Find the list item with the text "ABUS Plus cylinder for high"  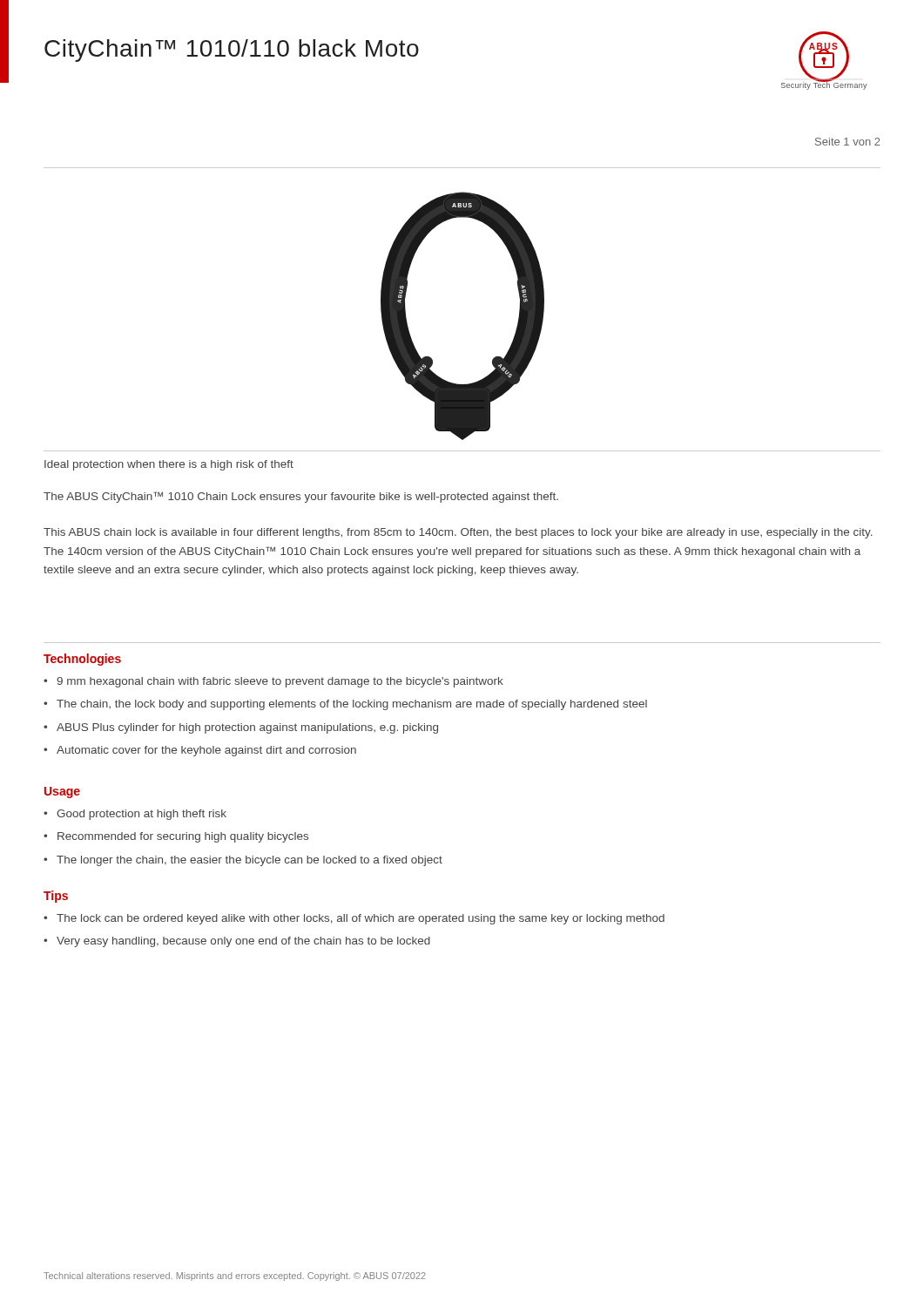248,727
